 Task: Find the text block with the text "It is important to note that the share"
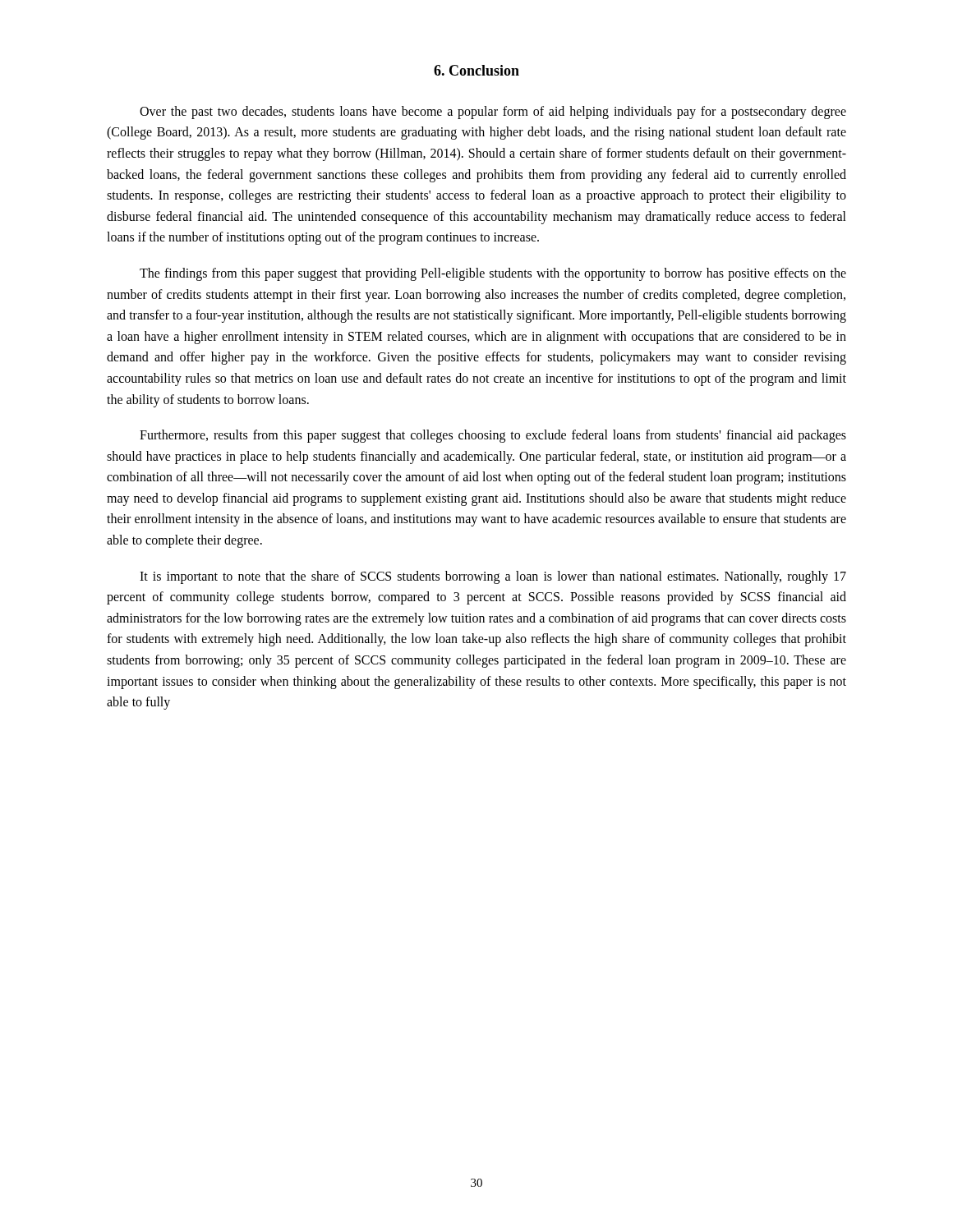pos(476,639)
